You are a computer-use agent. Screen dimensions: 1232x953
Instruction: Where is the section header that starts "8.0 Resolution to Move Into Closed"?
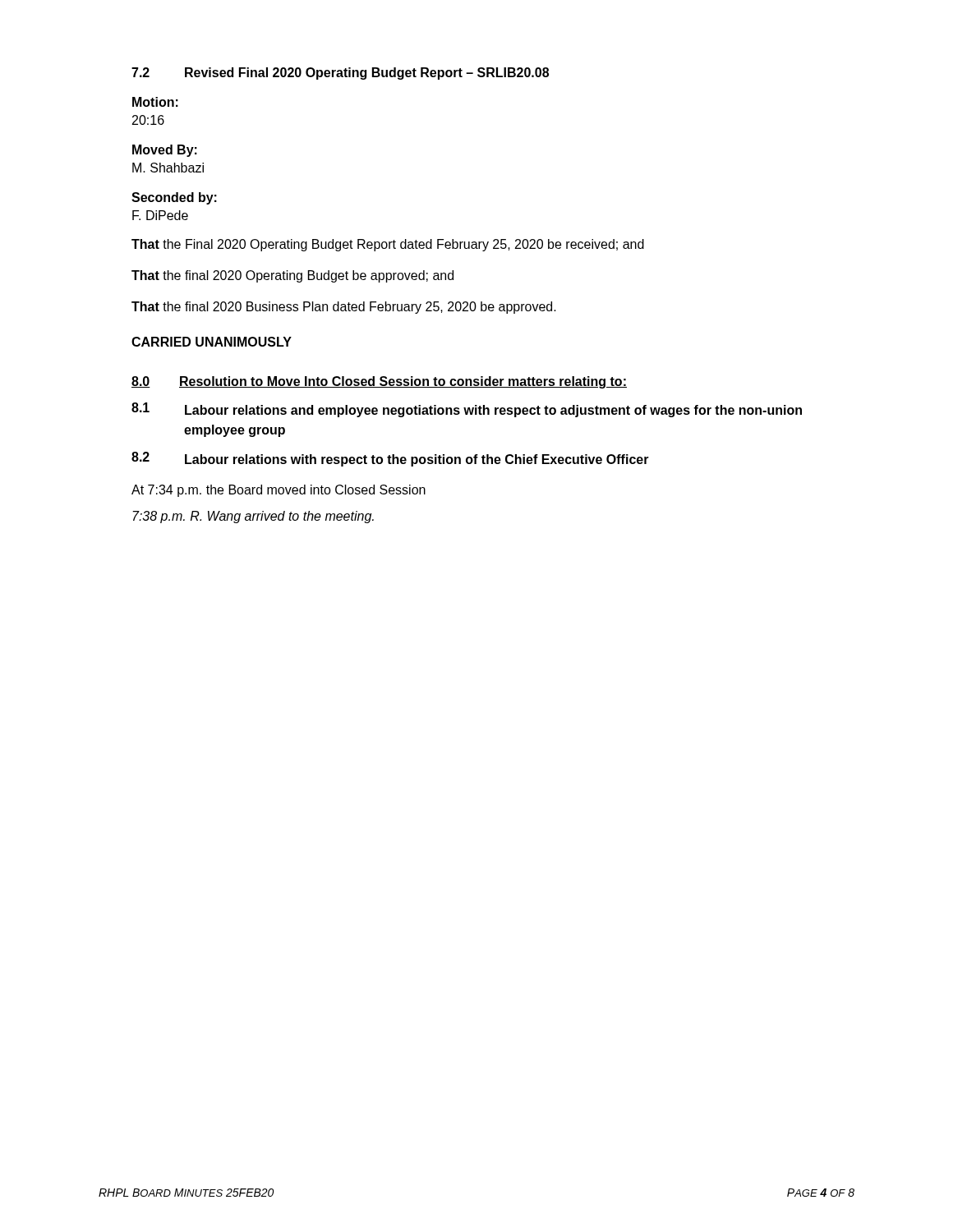[379, 382]
